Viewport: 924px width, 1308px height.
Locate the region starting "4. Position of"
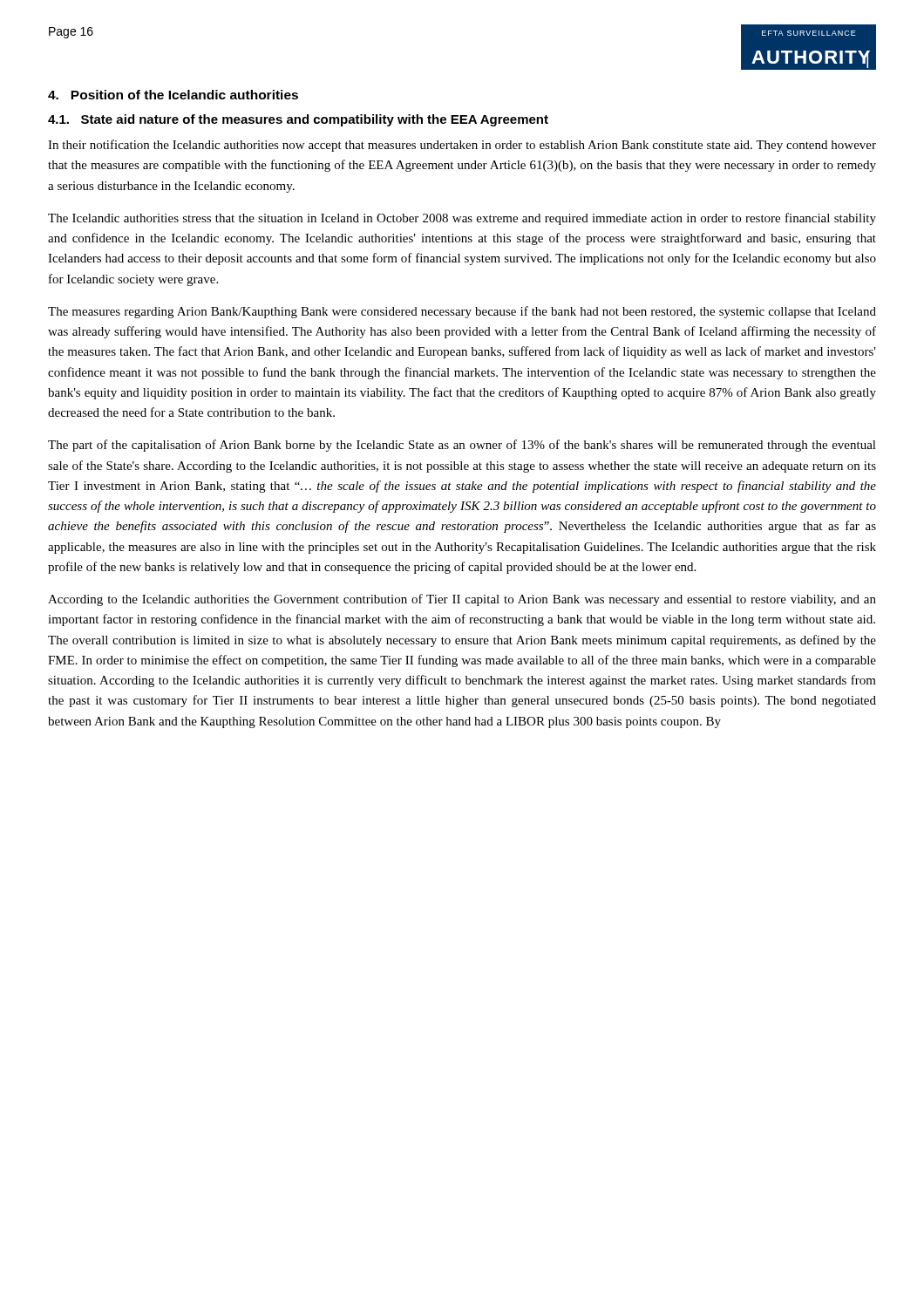point(173,95)
